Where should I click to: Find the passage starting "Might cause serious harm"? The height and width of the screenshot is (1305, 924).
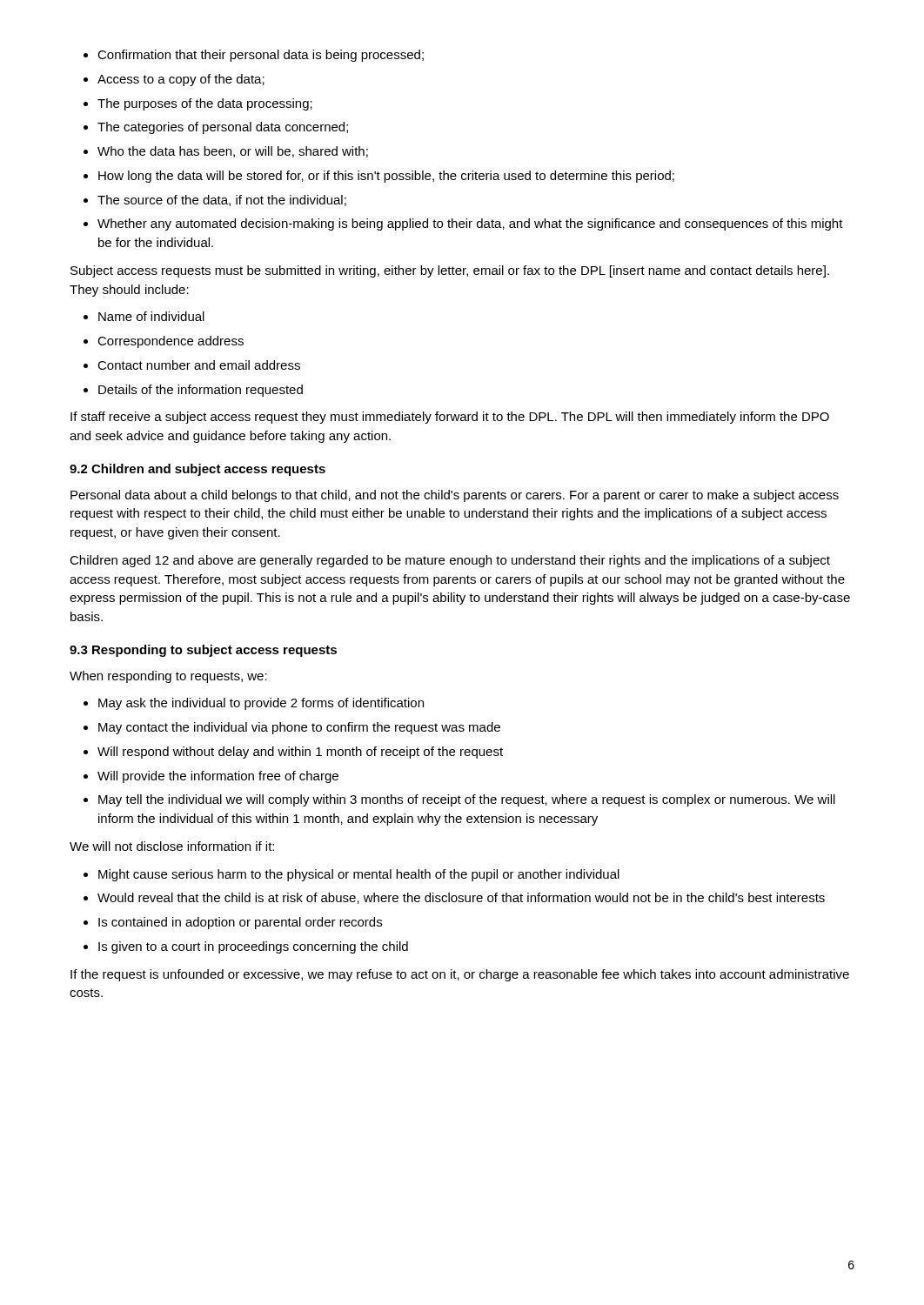(462, 910)
